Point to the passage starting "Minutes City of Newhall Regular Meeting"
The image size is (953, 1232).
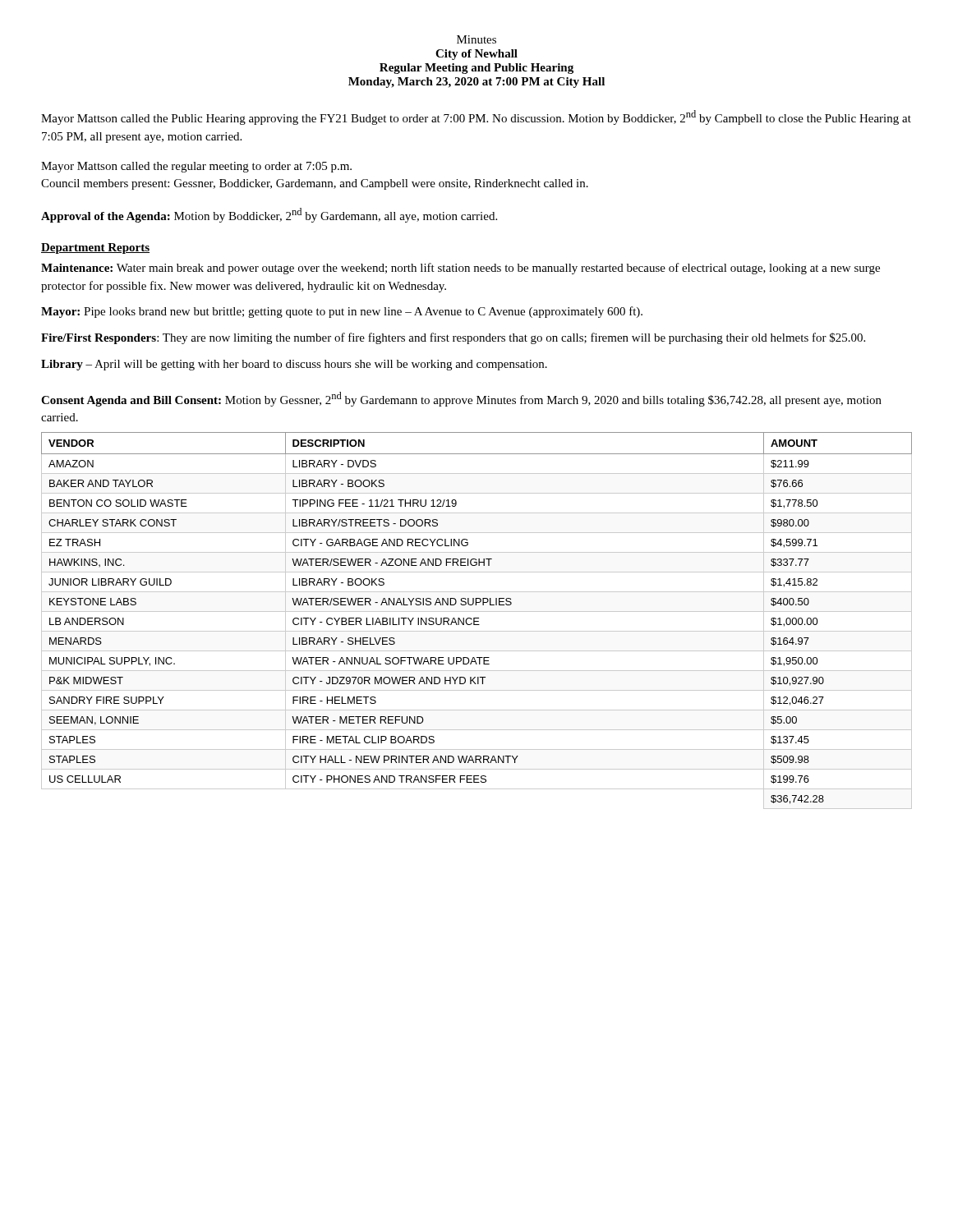(x=476, y=61)
